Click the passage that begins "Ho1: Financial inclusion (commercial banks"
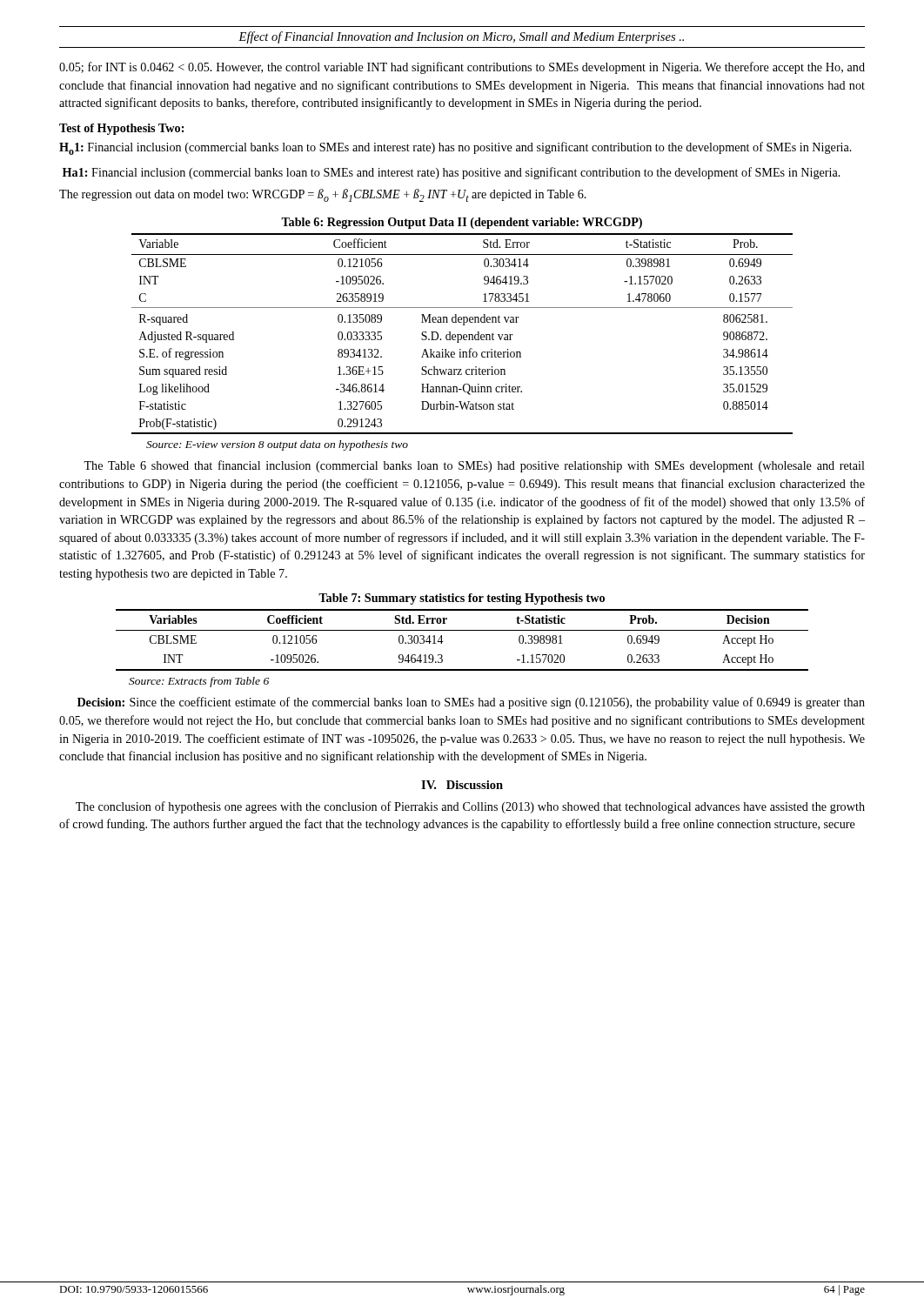Image resolution: width=924 pixels, height=1305 pixels. (x=456, y=149)
